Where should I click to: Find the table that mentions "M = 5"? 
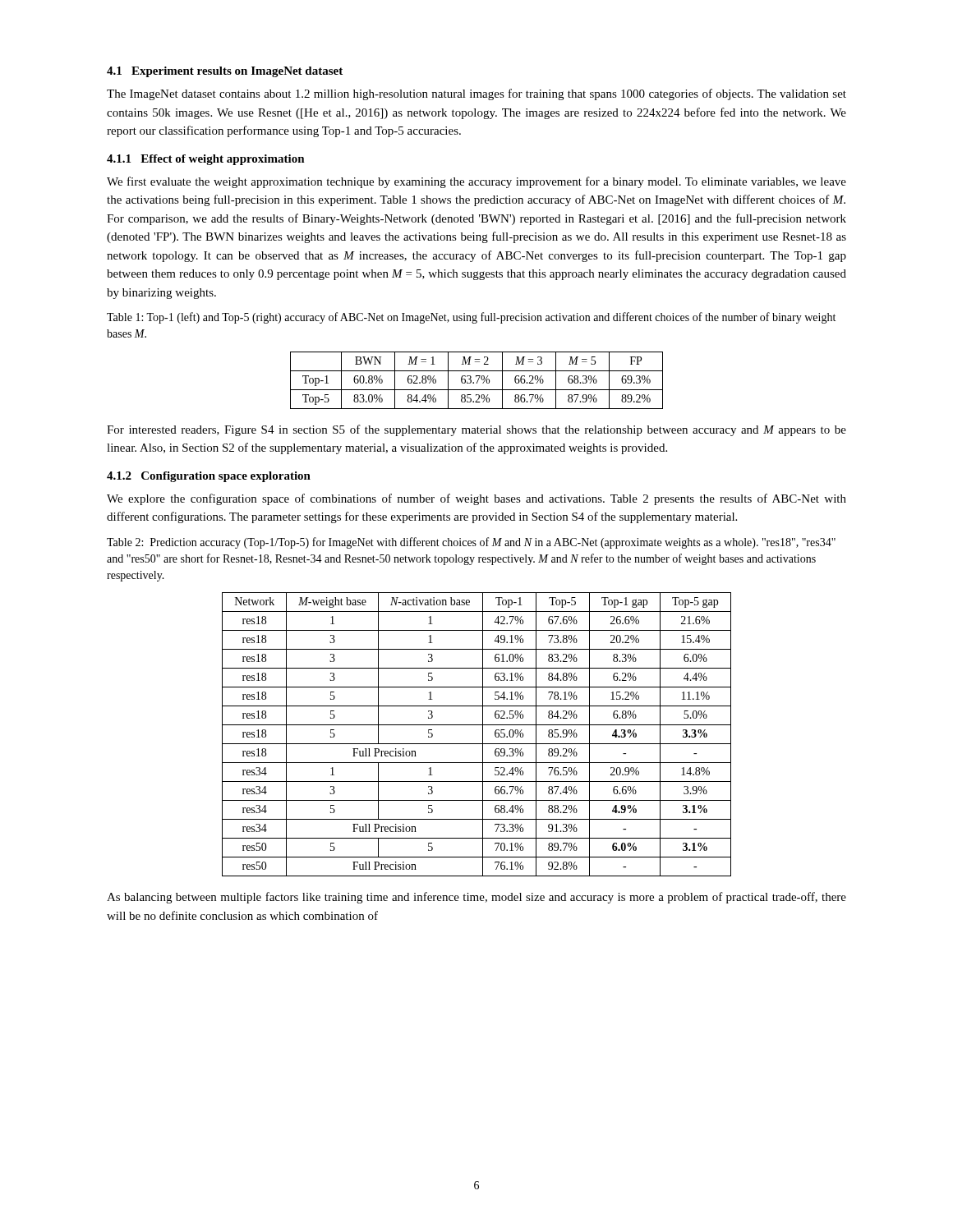476,380
